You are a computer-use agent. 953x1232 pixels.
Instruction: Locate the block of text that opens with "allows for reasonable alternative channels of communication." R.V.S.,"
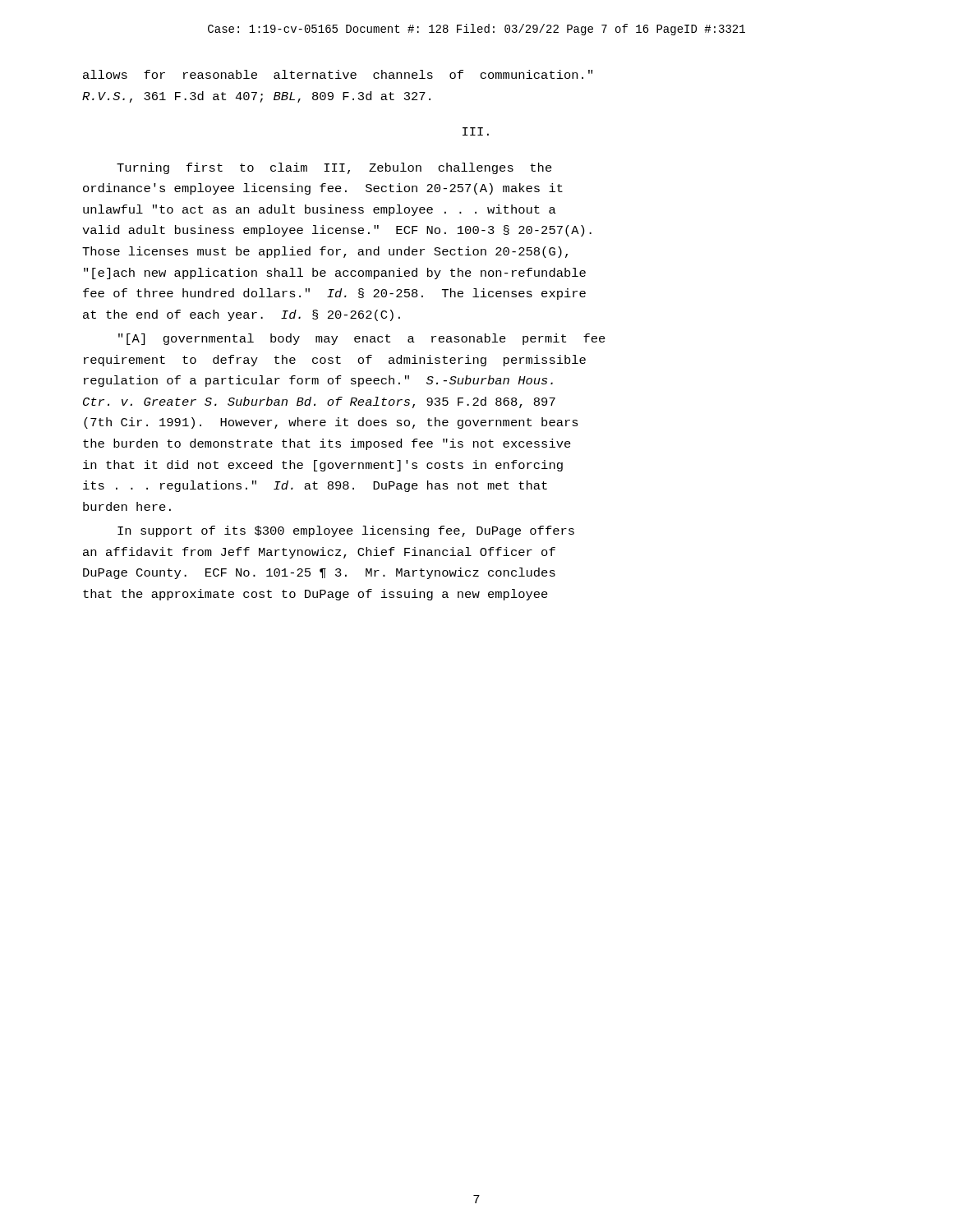click(x=338, y=86)
